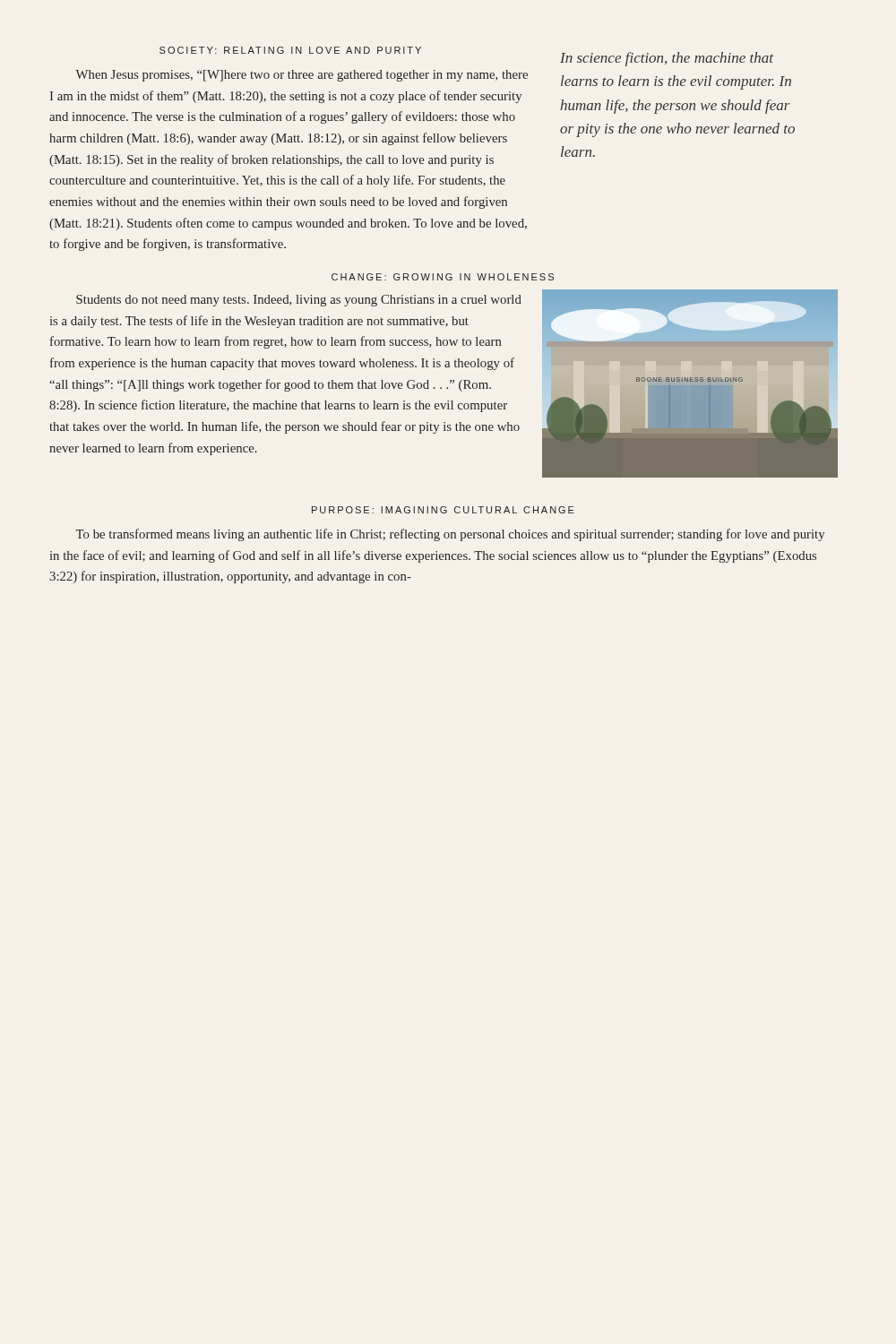This screenshot has height=1344, width=896.
Task: Select the text block that says "To be transformed means living an authentic"
Action: click(444, 556)
